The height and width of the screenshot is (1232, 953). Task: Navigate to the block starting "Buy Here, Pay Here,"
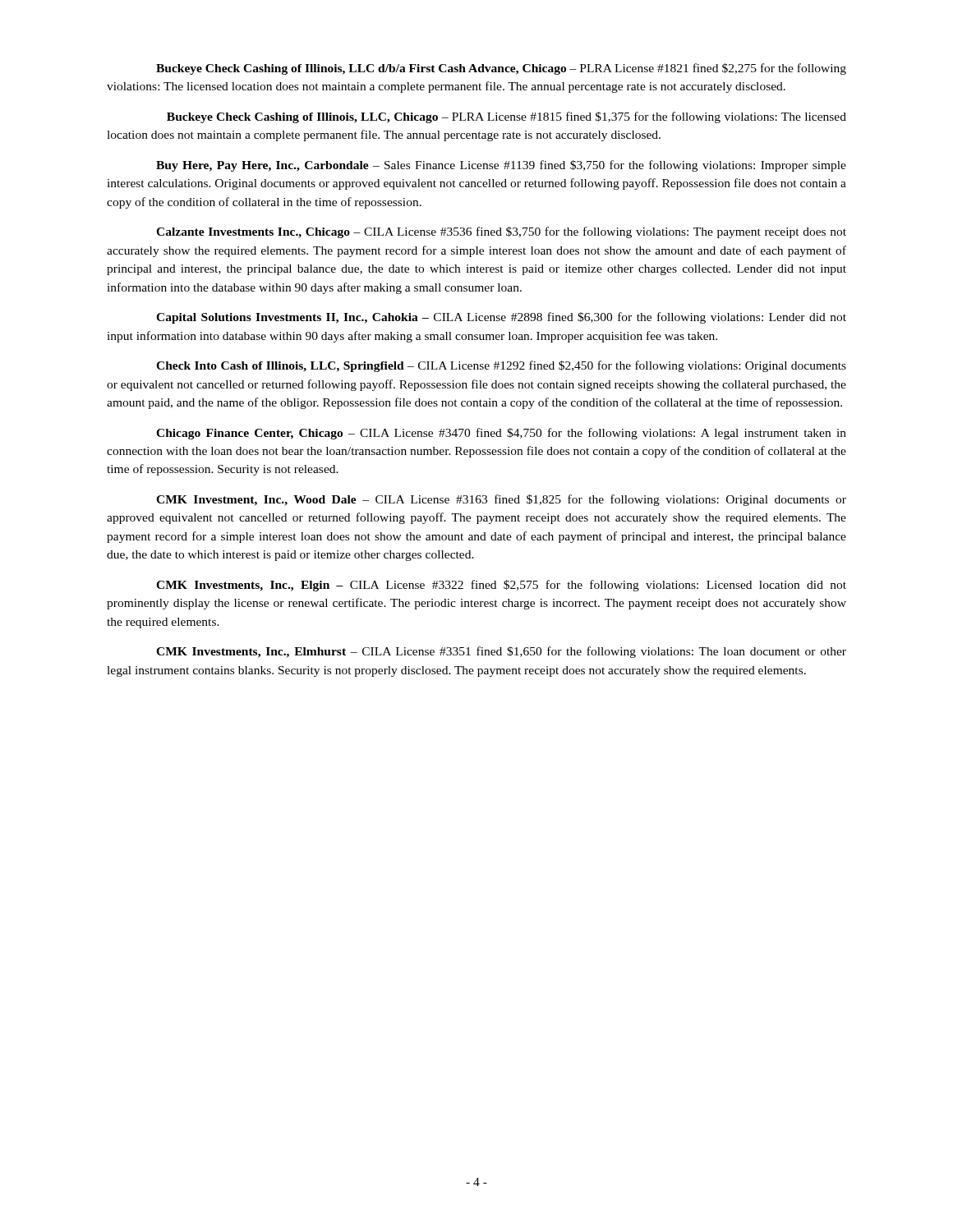pos(476,183)
